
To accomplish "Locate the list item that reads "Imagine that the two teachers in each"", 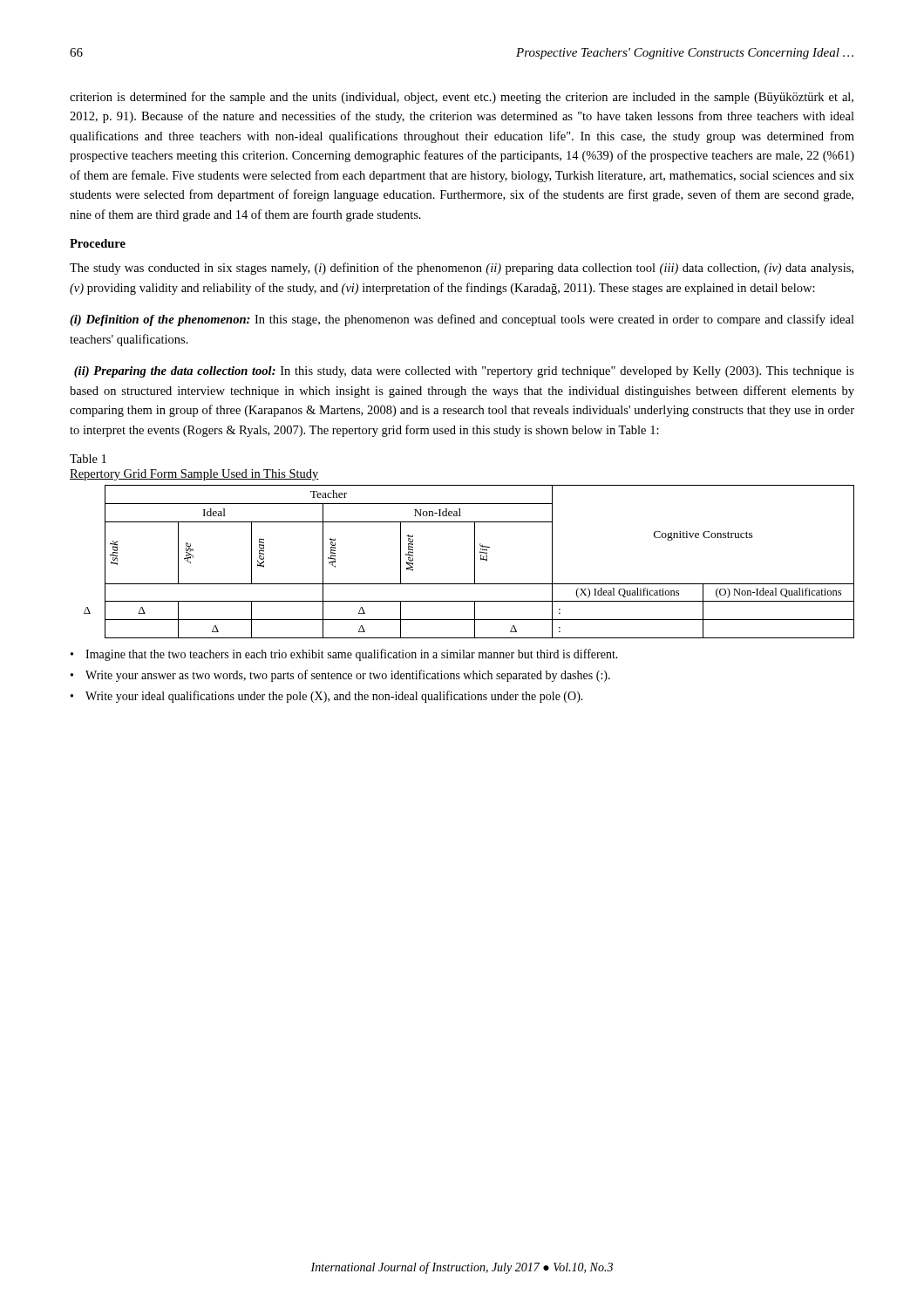I will pyautogui.click(x=352, y=655).
